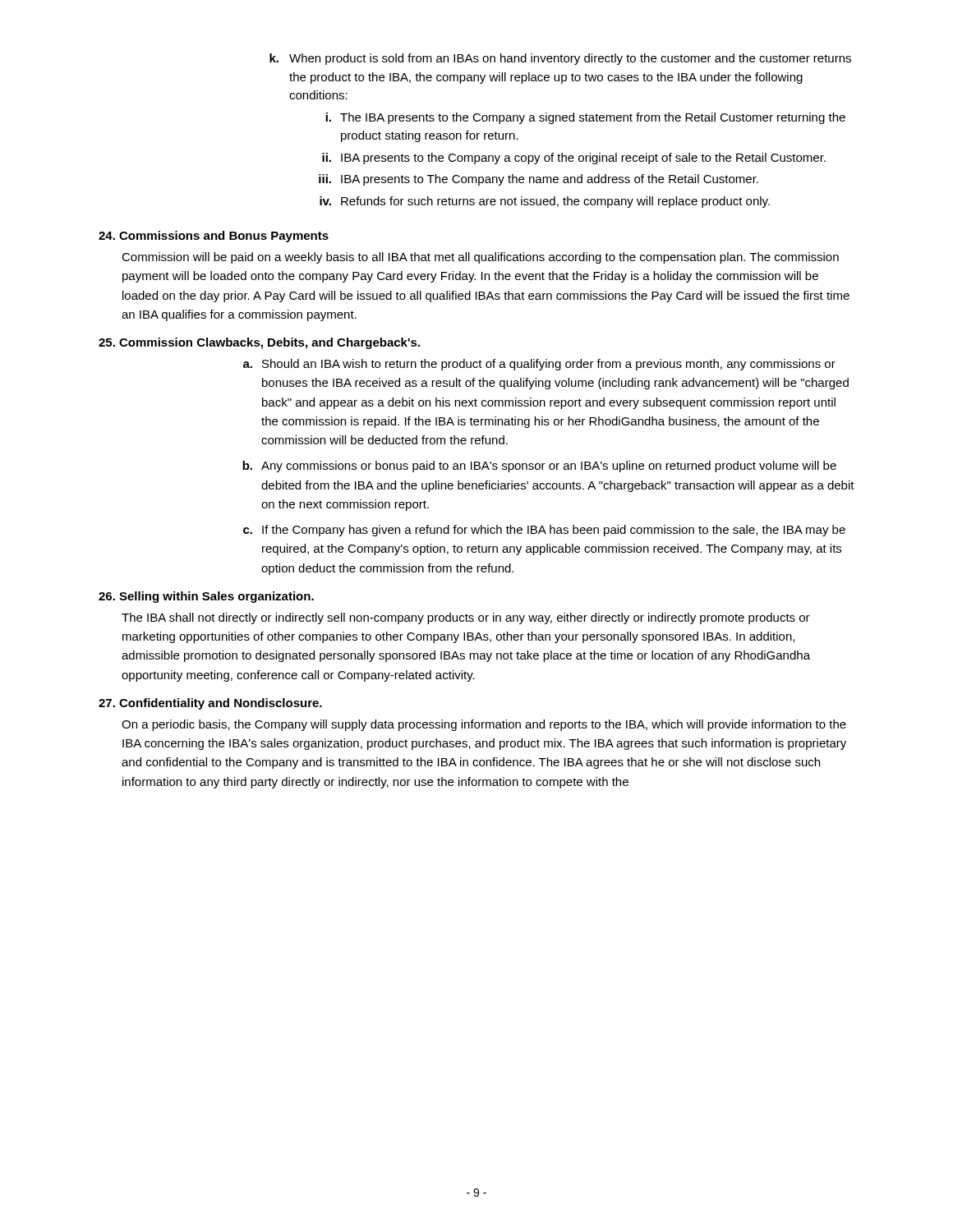Click on the text block that says "Commission will be paid on"
Screen dimensions: 1232x953
pos(486,285)
